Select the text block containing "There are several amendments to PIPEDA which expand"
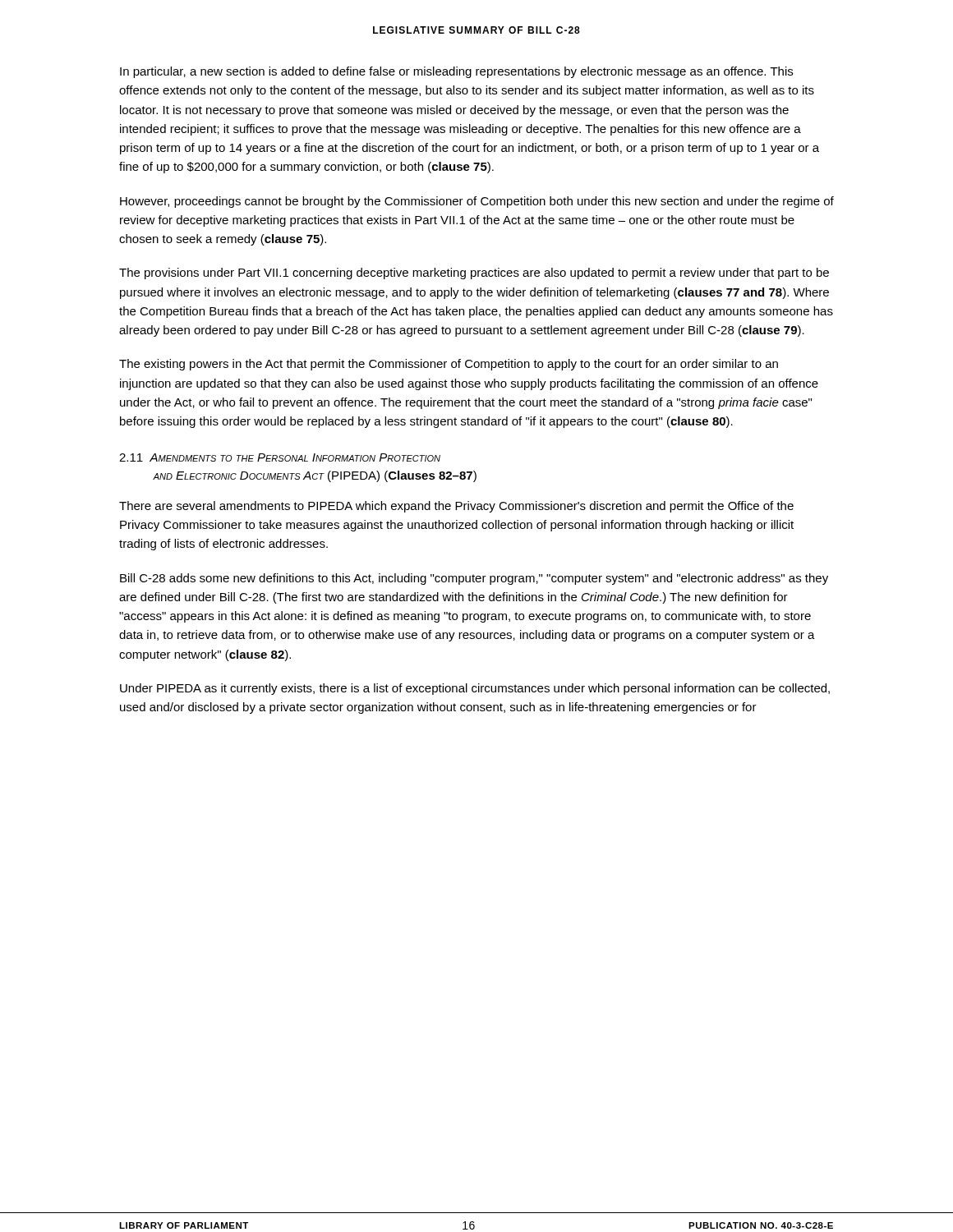The width and height of the screenshot is (953, 1232). [x=456, y=524]
